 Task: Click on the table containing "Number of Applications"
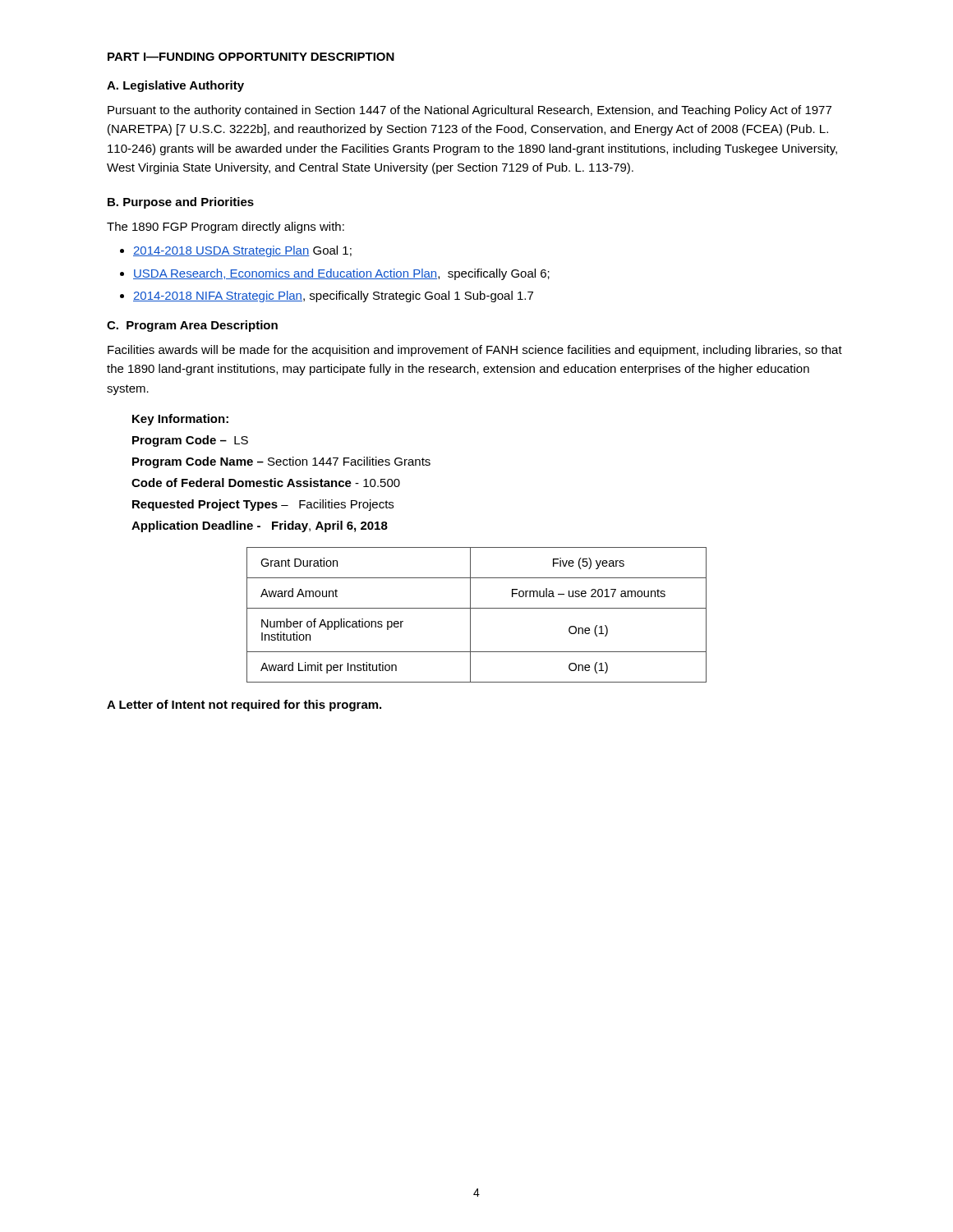(476, 615)
